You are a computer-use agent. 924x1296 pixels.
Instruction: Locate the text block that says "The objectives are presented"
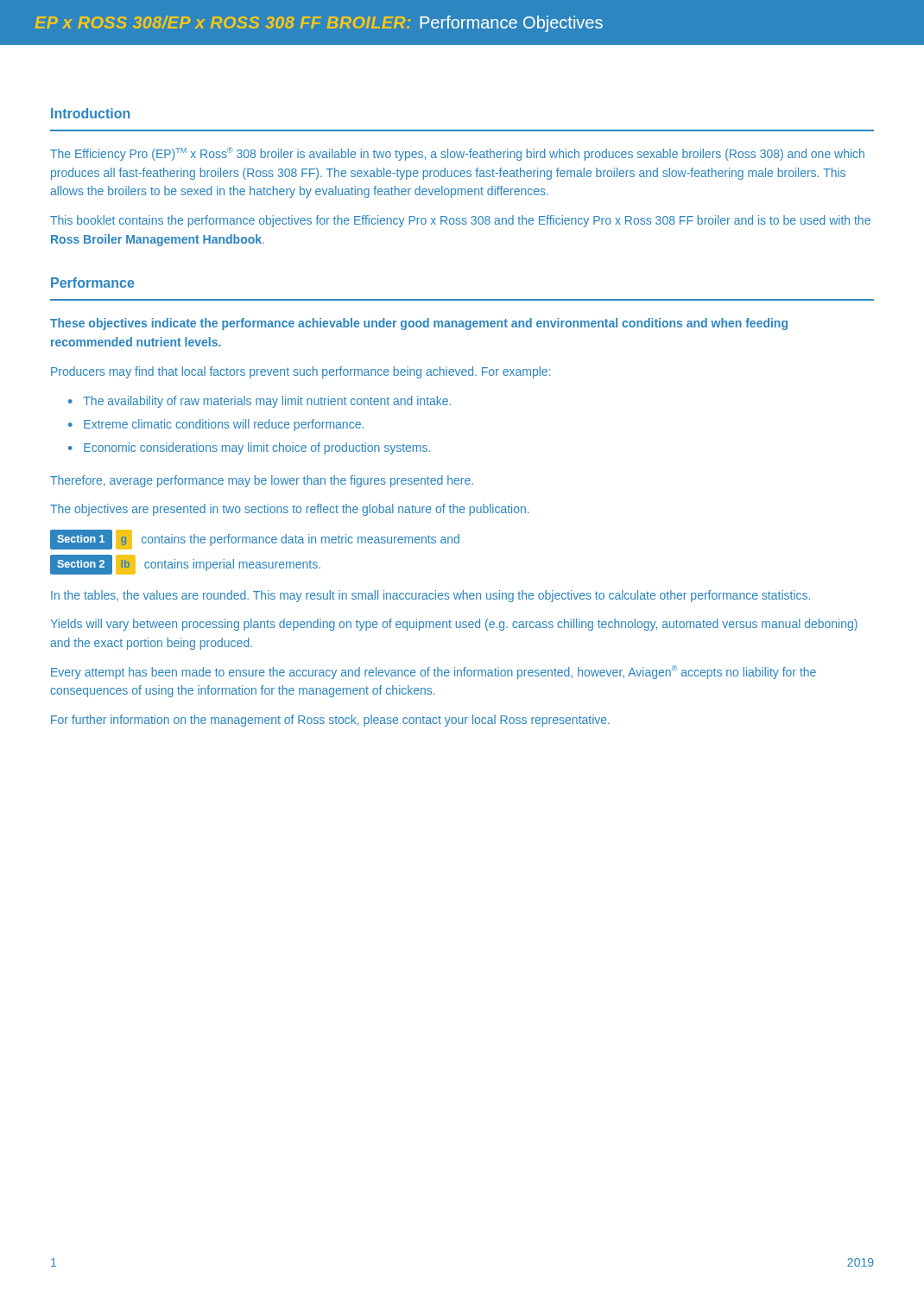pos(290,509)
